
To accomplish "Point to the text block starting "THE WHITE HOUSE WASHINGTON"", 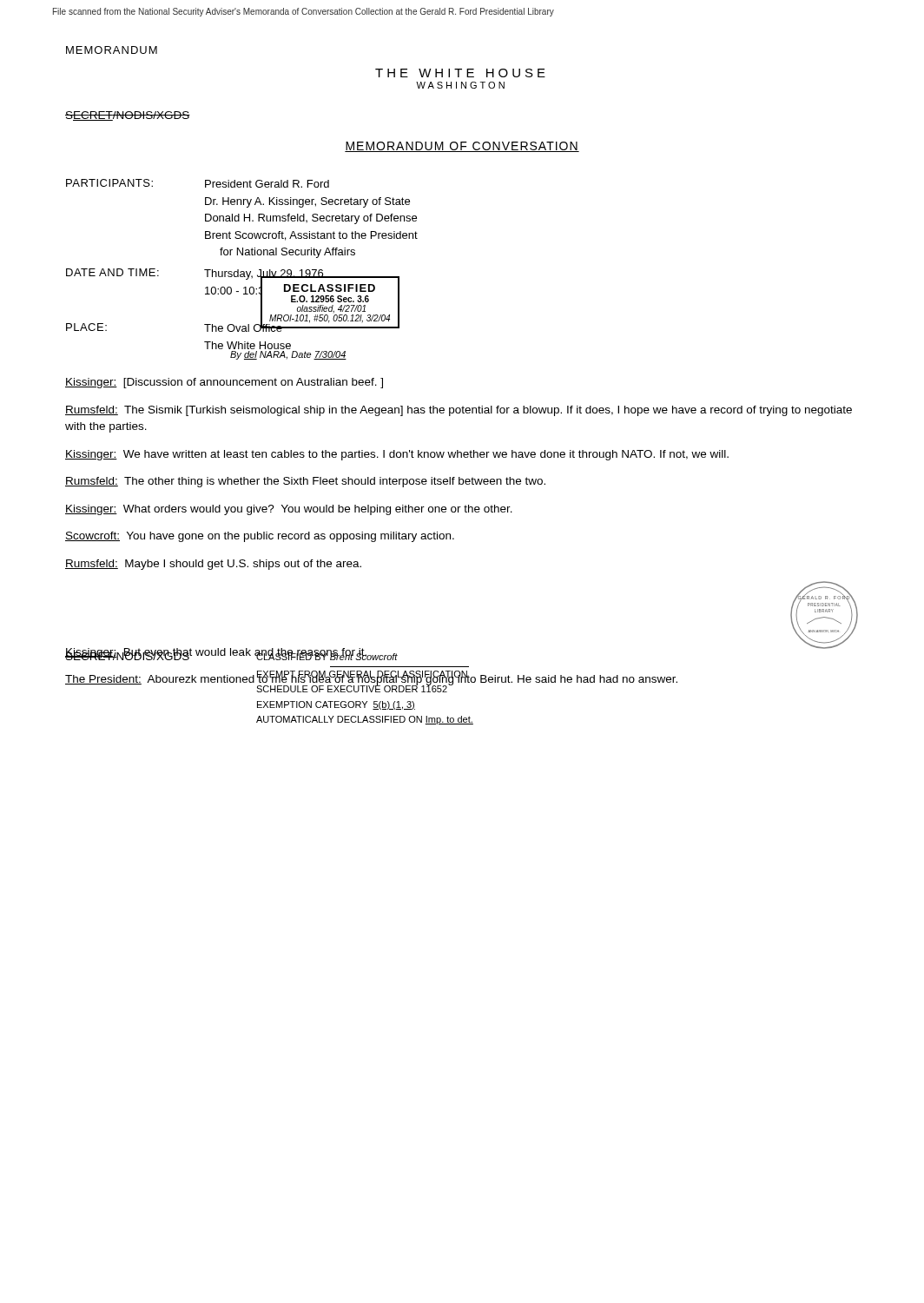I will 462,78.
